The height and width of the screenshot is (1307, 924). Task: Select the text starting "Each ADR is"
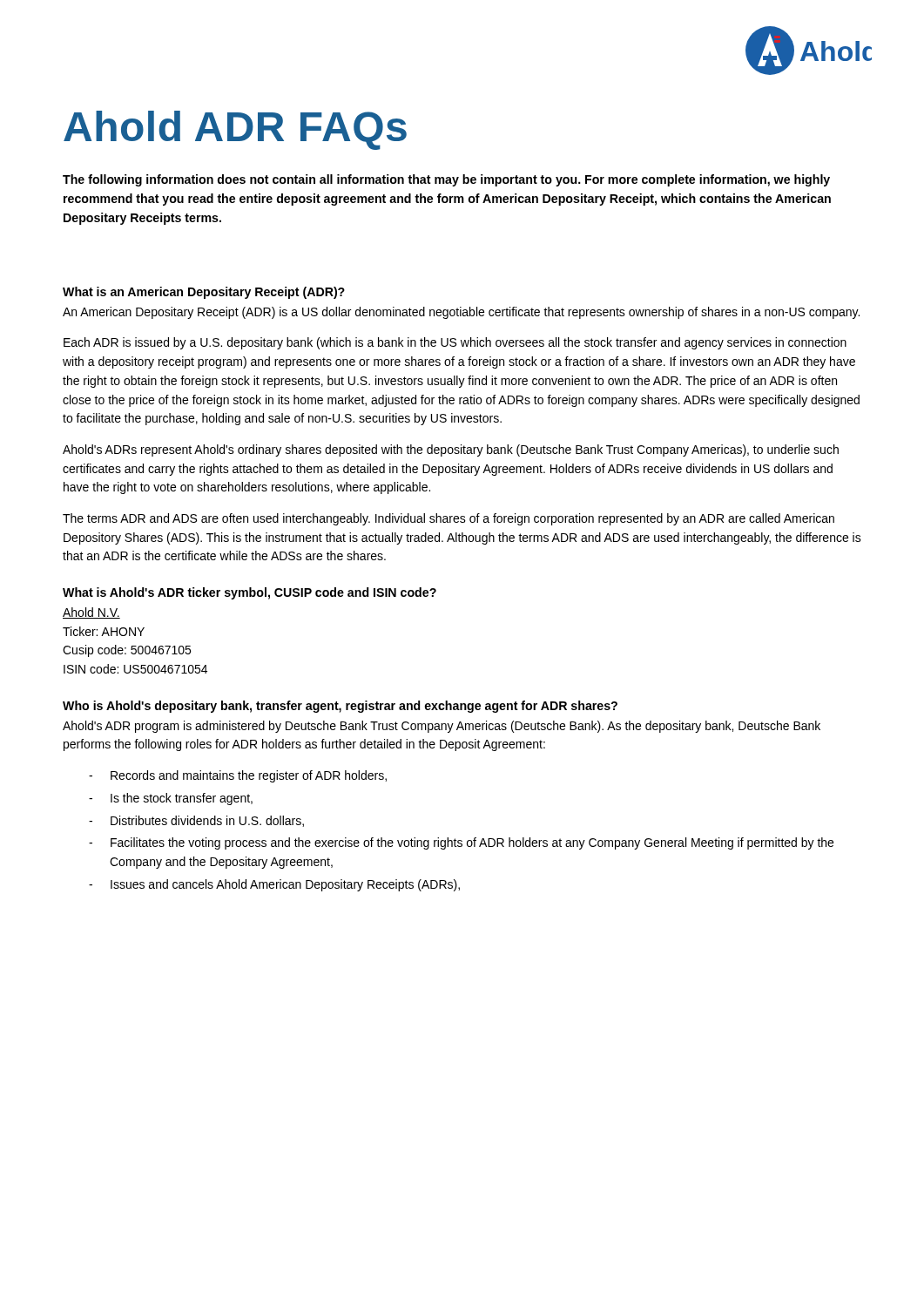(x=462, y=381)
